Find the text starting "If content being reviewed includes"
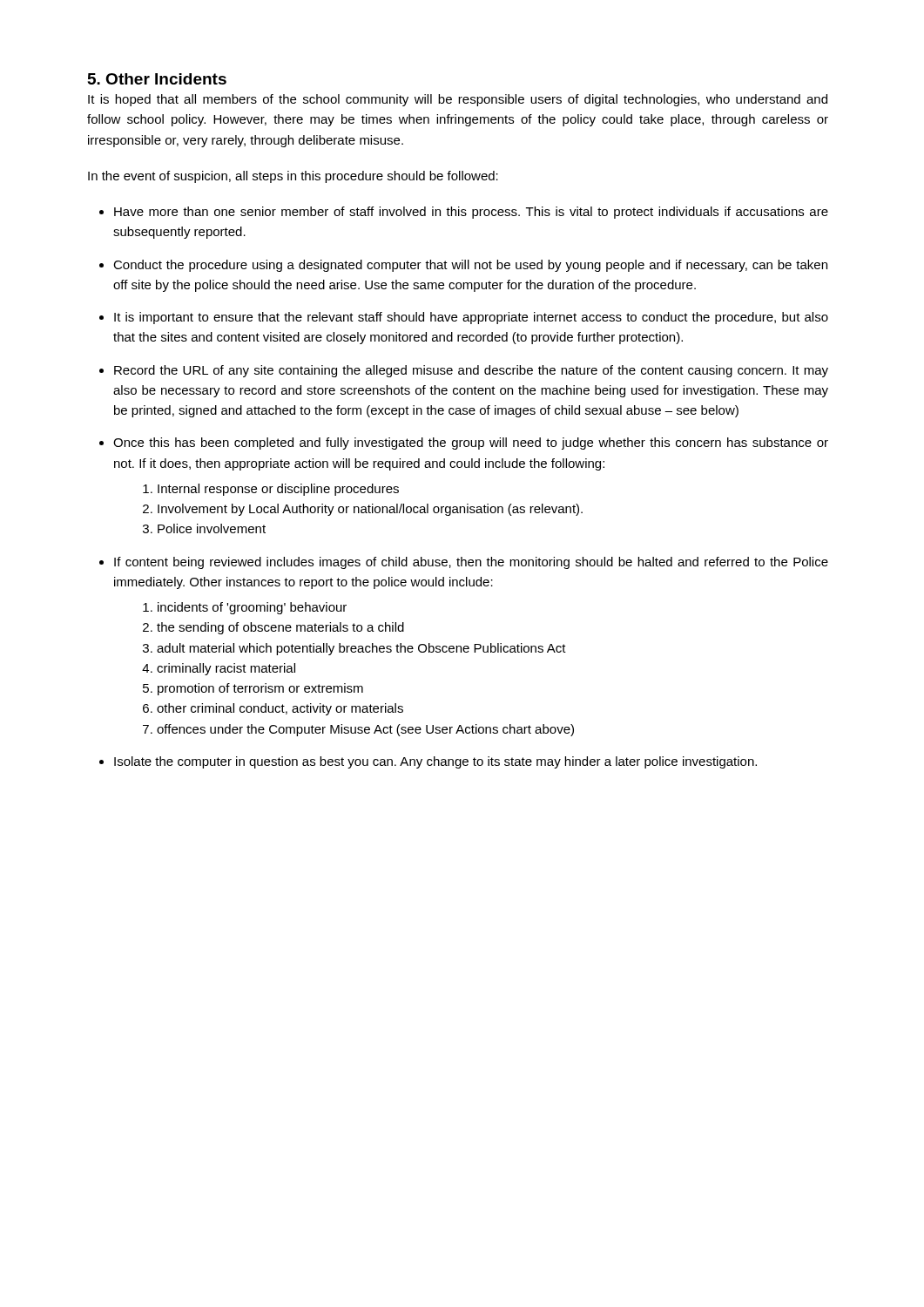The width and height of the screenshot is (924, 1307). [471, 571]
